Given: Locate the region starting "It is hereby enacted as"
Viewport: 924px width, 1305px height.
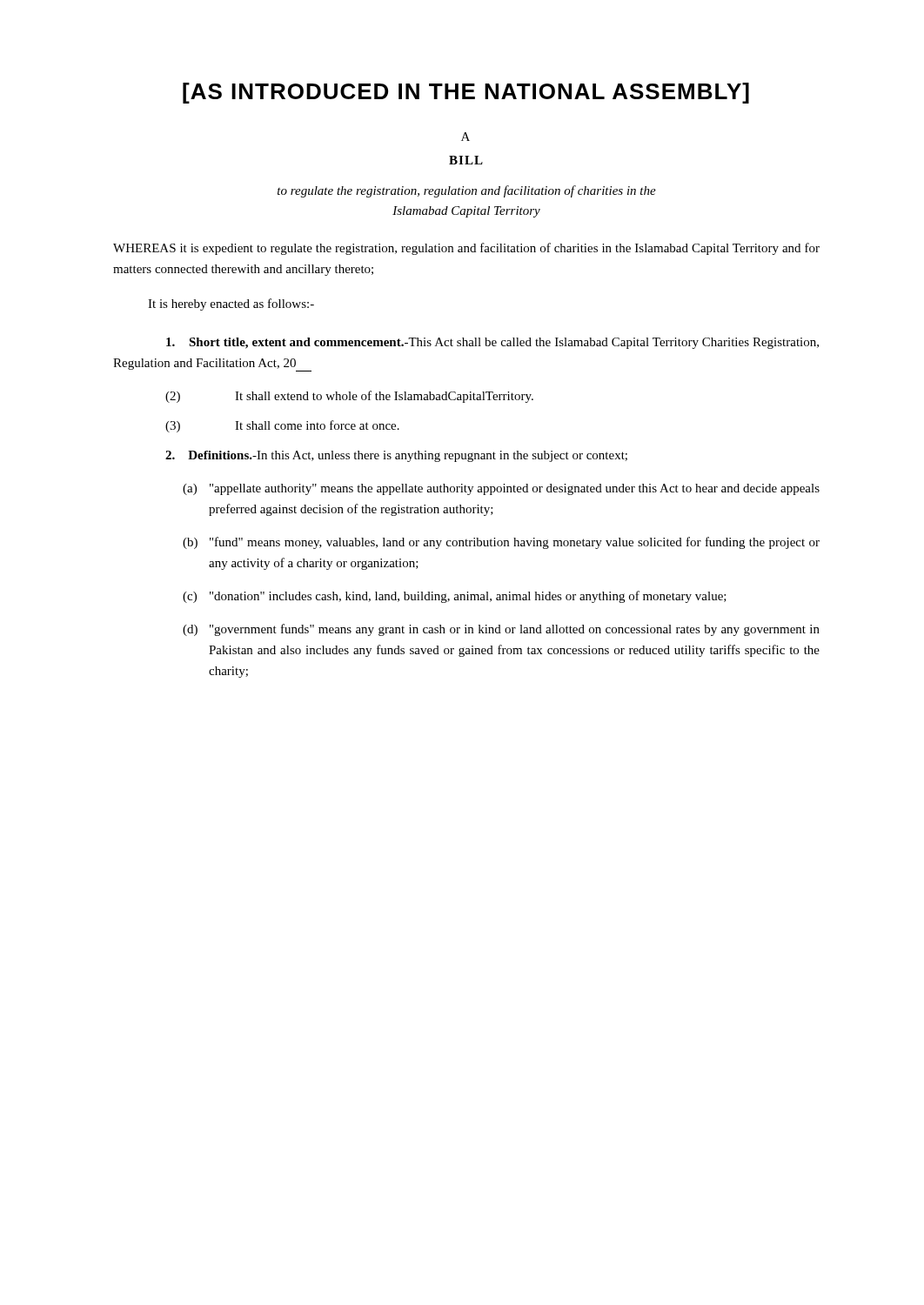Looking at the screenshot, I should point(231,304).
